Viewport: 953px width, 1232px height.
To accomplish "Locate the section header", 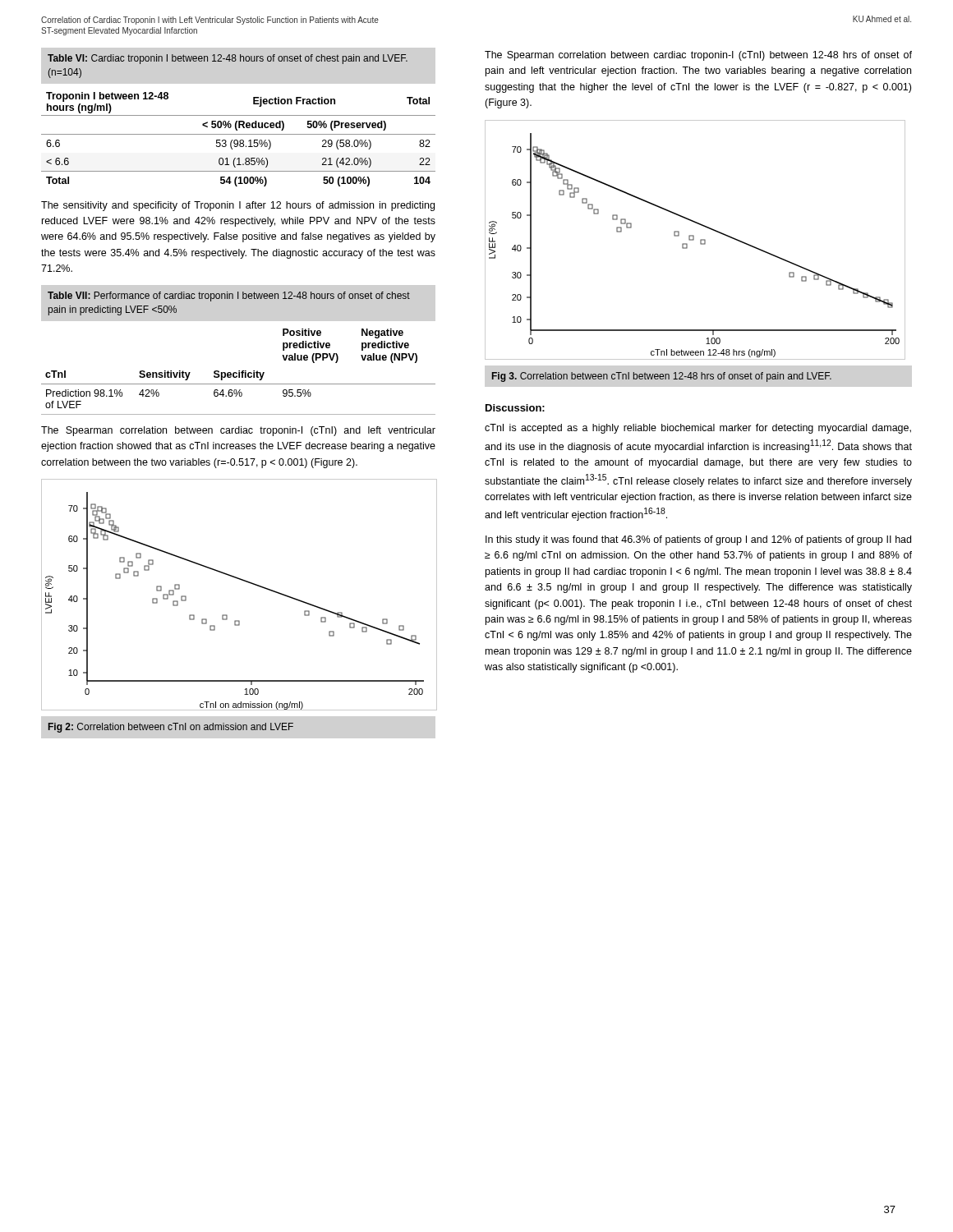I will tap(515, 408).
